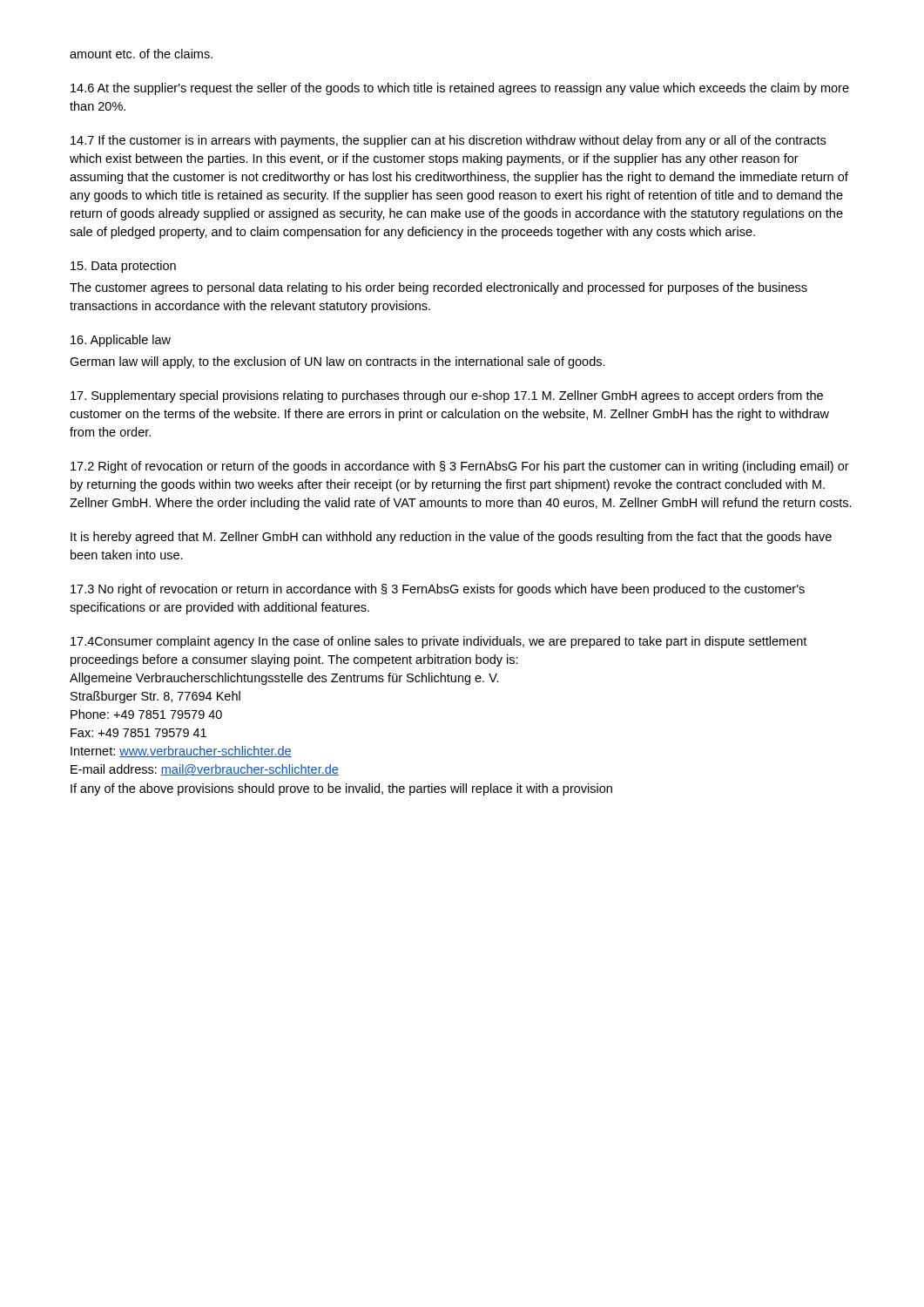Screen dimensions: 1307x924
Task: Point to the region starting "15. Data protection"
Action: [x=123, y=266]
